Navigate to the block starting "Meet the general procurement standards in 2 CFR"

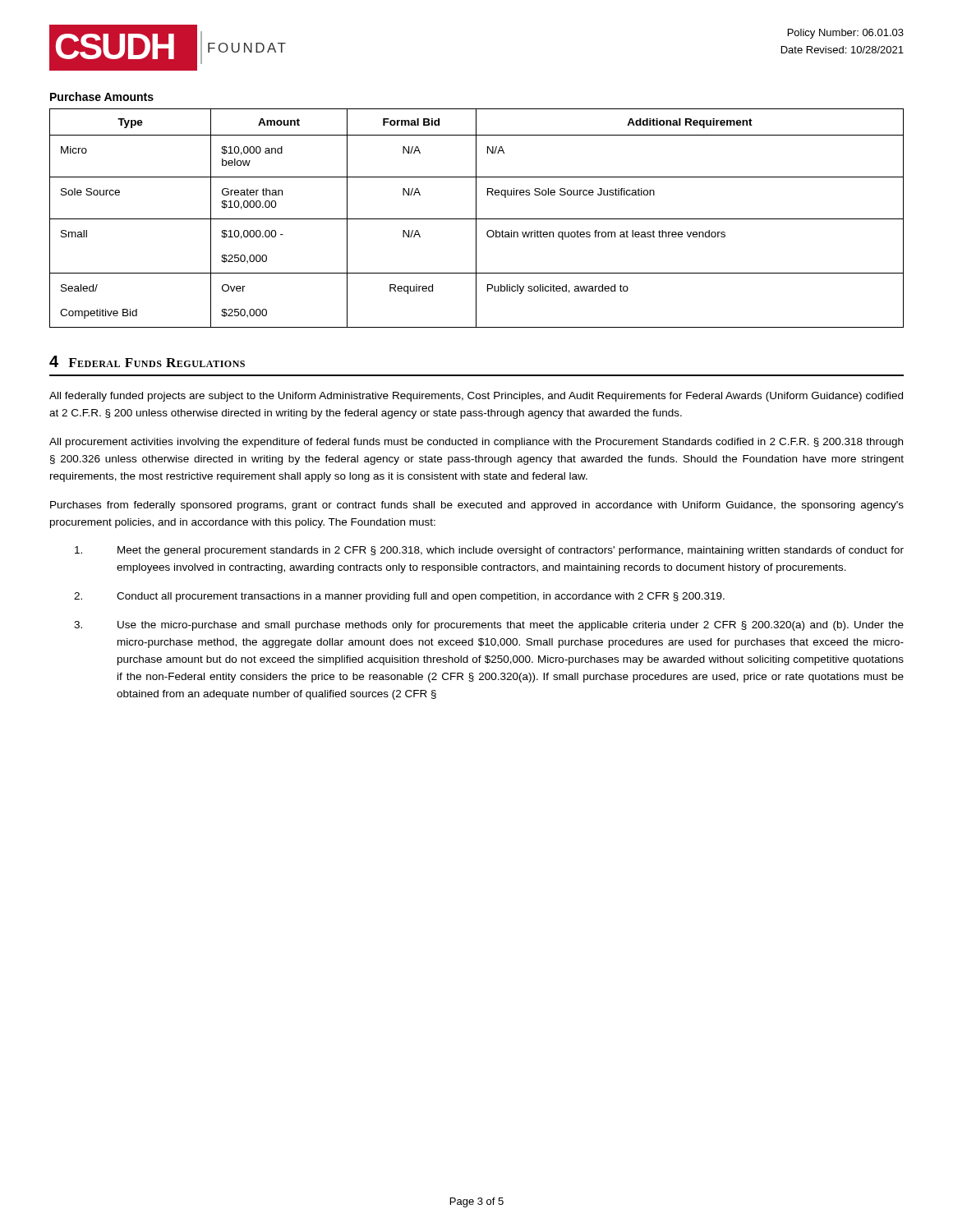coord(476,560)
